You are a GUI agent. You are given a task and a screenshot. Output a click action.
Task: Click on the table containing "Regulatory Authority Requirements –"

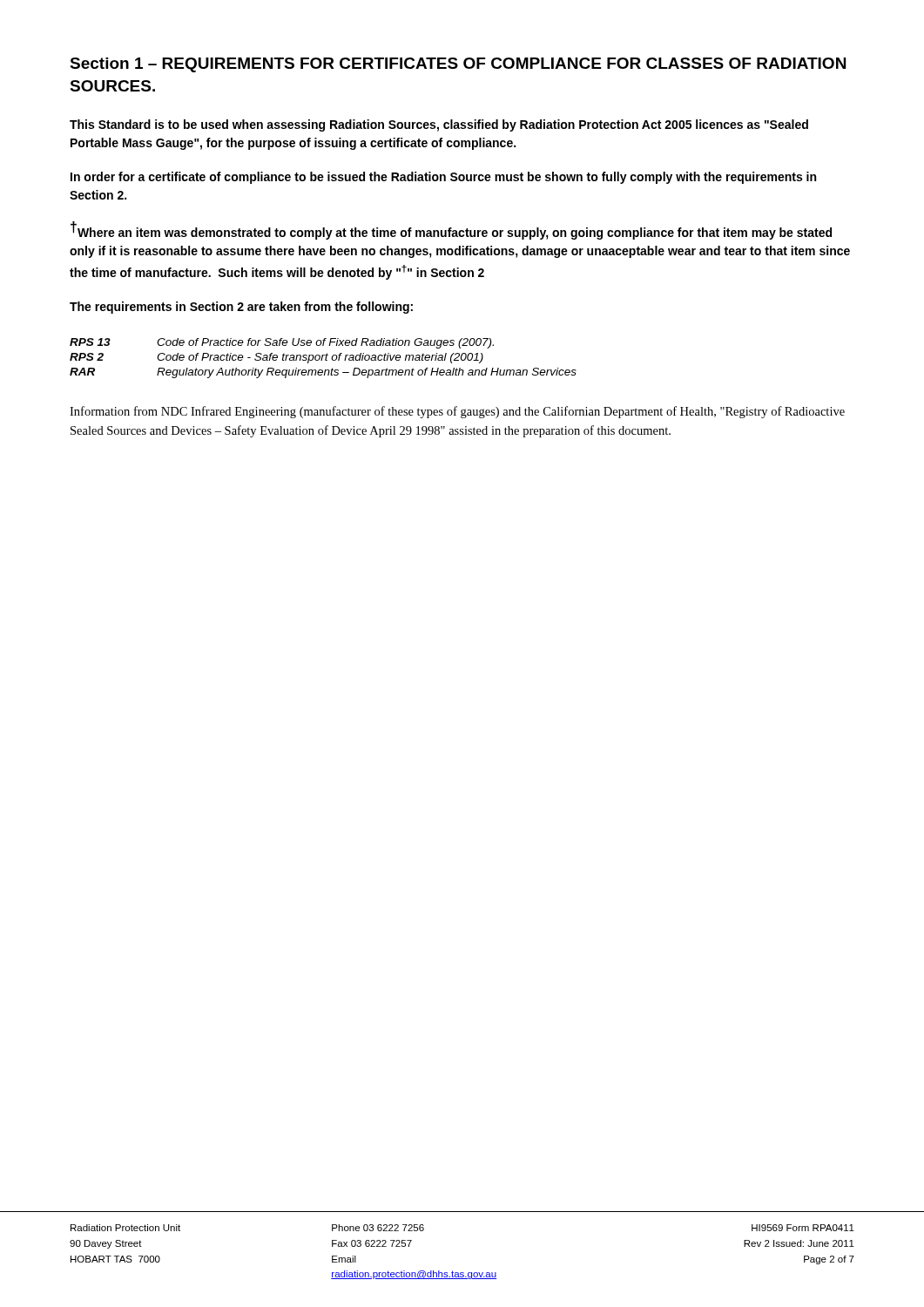(462, 357)
